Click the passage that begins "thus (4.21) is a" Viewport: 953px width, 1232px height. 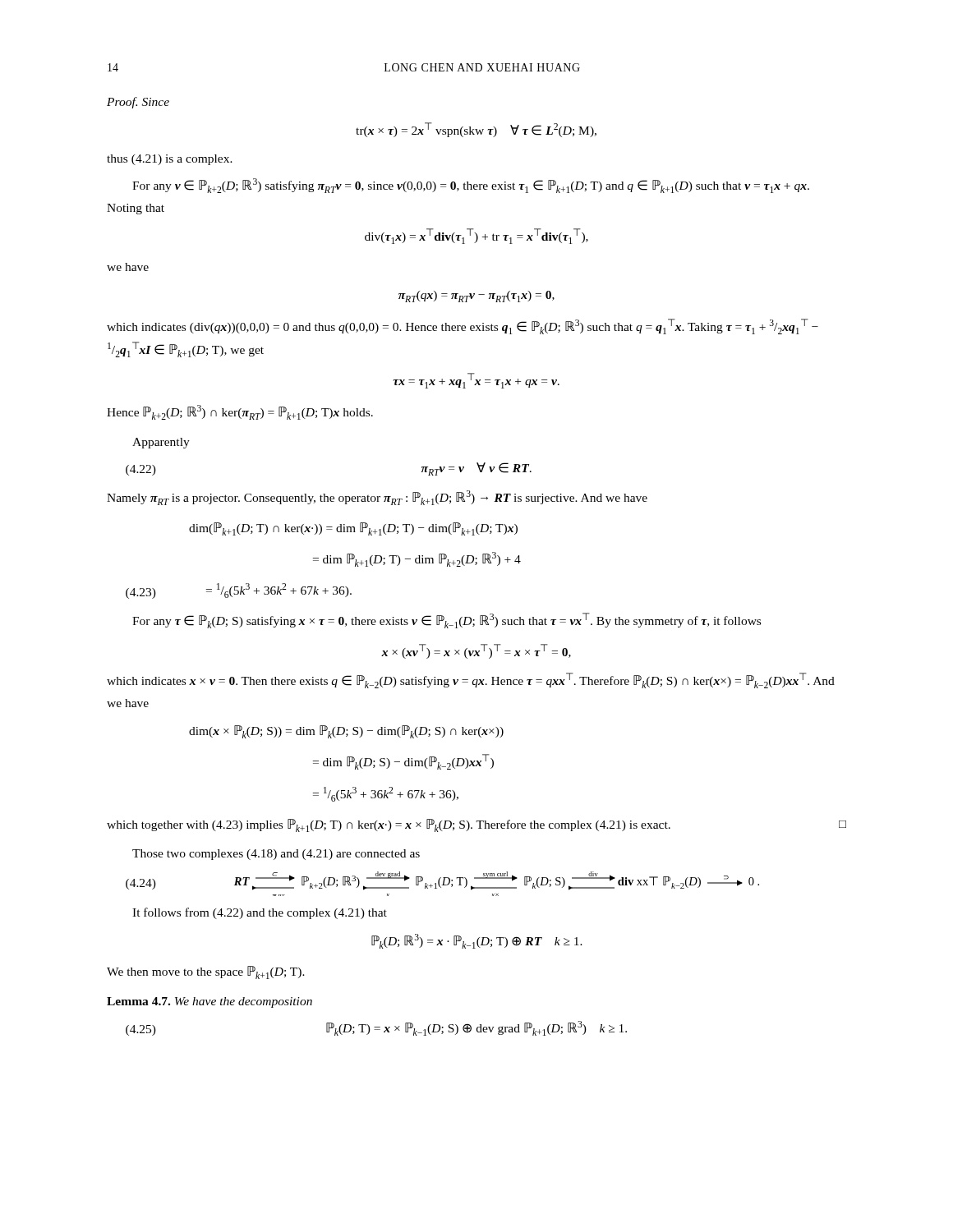(x=476, y=183)
